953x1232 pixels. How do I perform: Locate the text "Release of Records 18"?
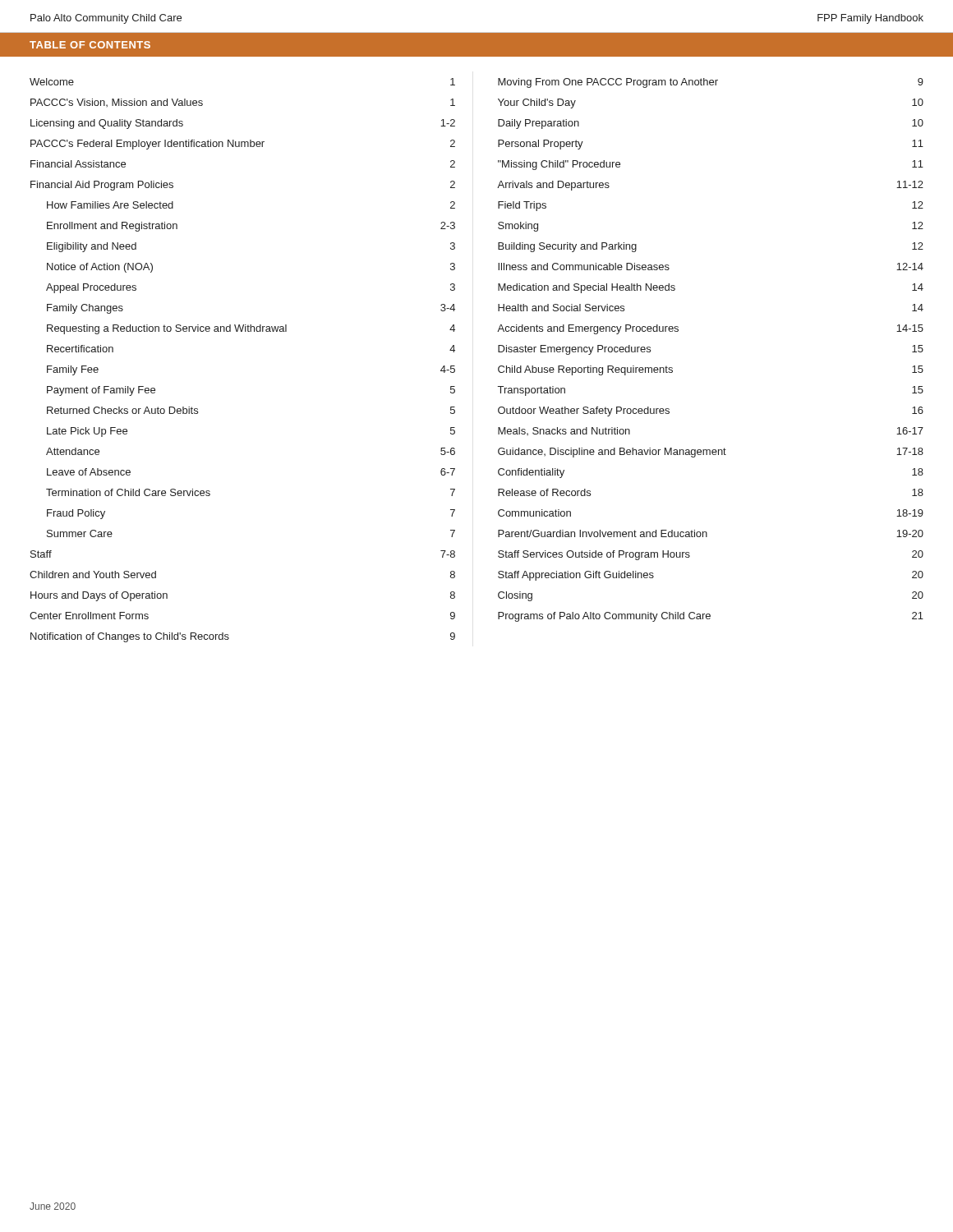(x=544, y=492)
